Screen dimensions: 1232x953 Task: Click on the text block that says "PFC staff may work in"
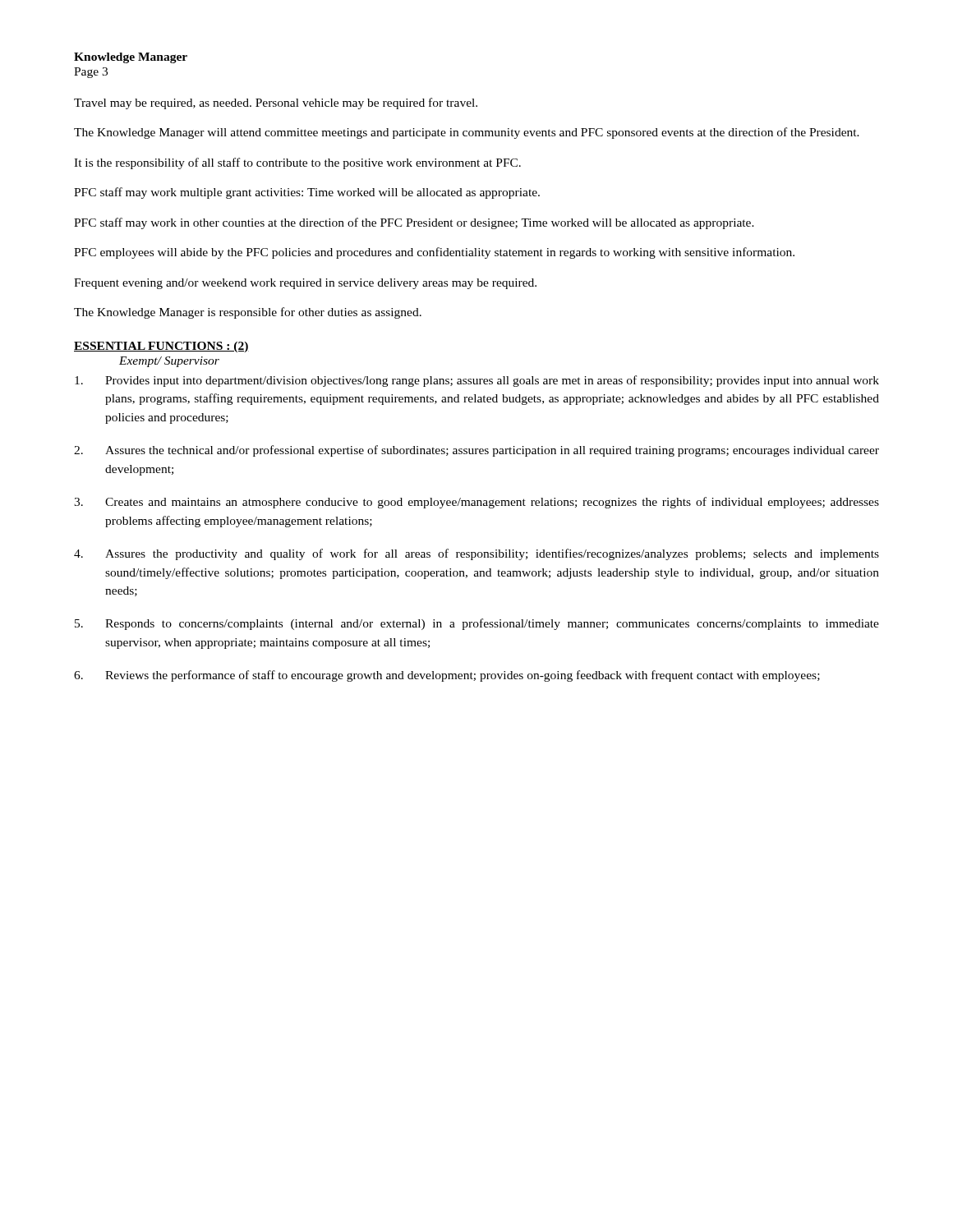click(476, 223)
